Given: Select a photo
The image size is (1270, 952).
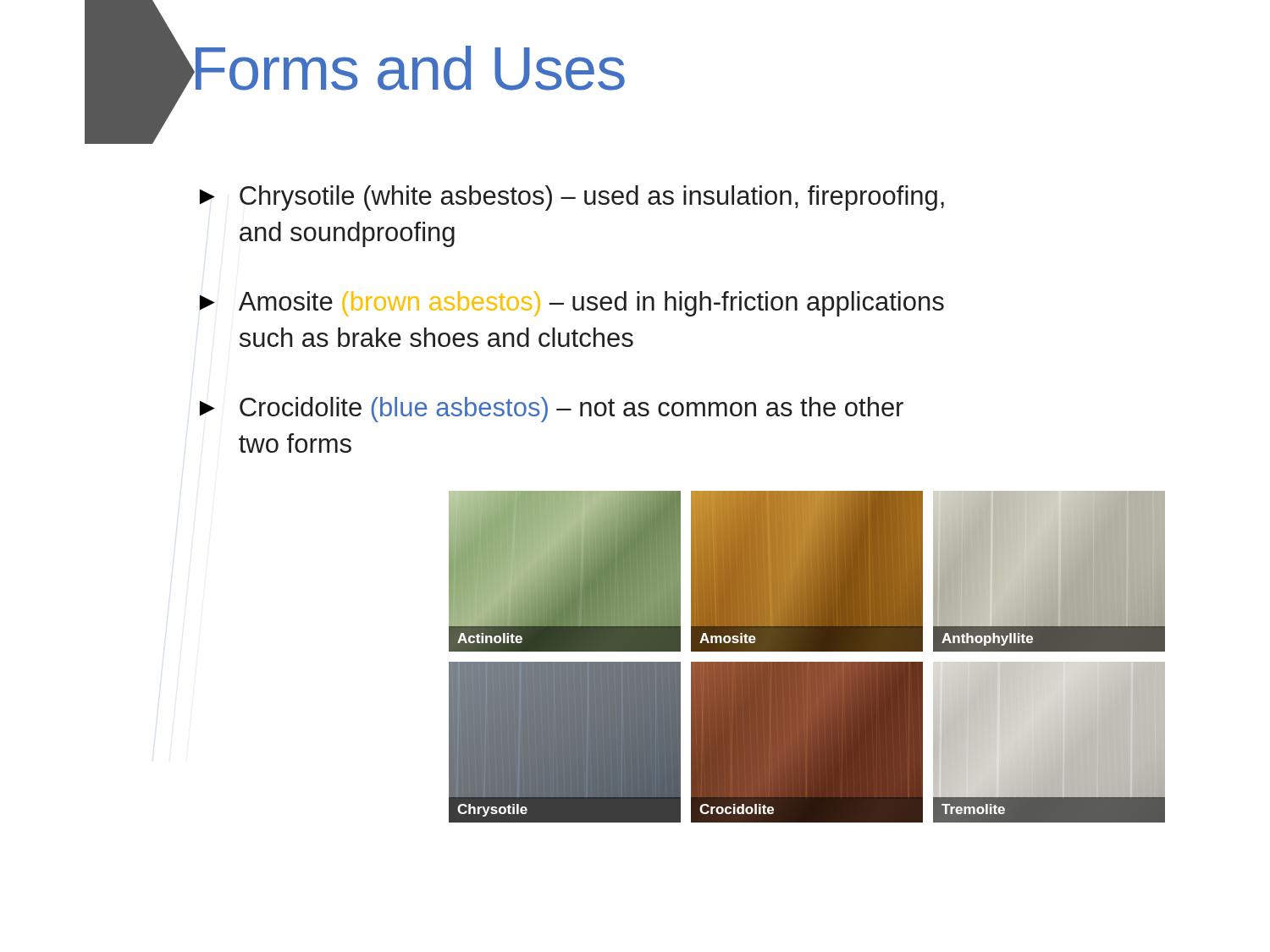Looking at the screenshot, I should point(817,662).
